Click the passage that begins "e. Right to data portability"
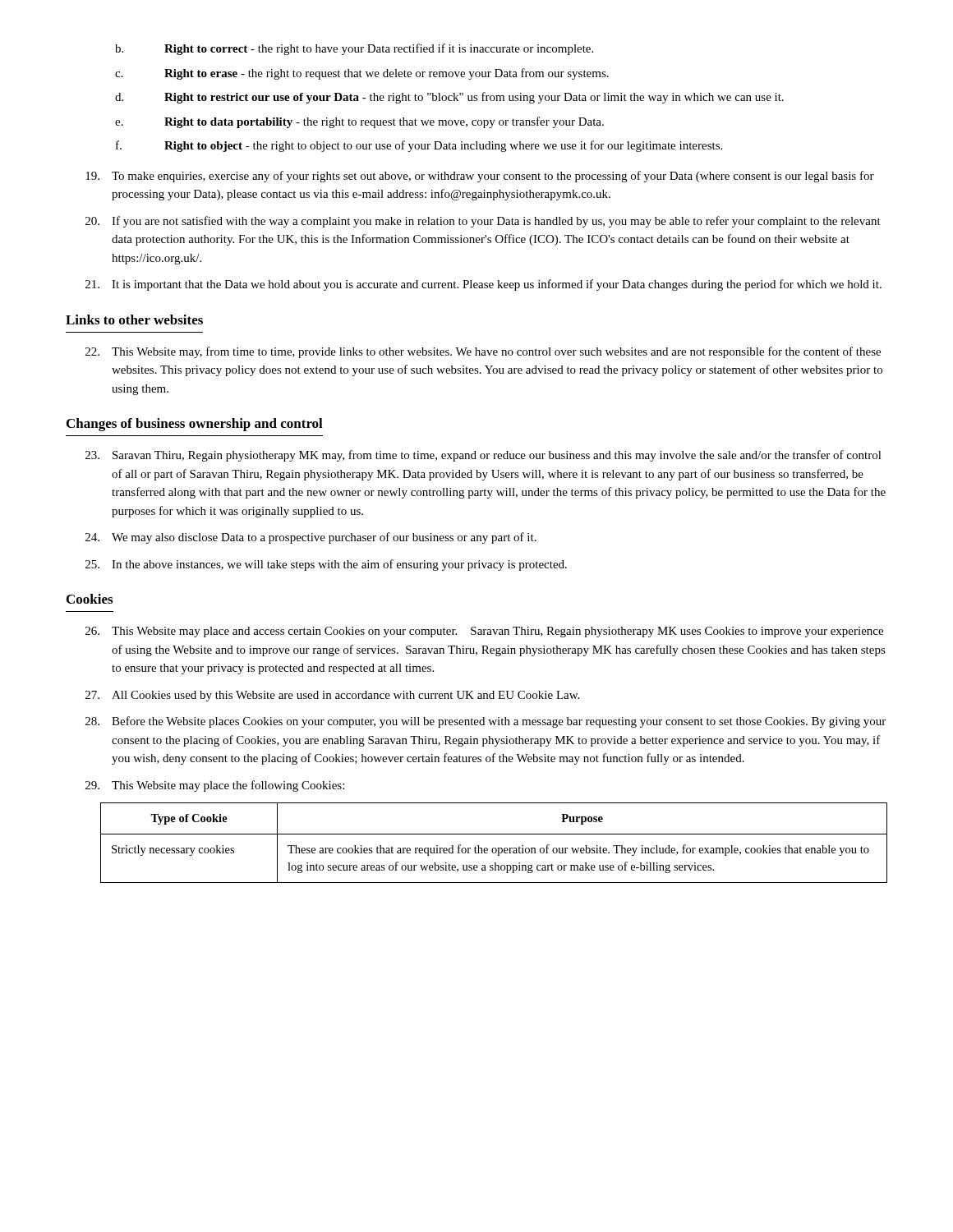This screenshot has width=953, height=1232. click(360, 121)
